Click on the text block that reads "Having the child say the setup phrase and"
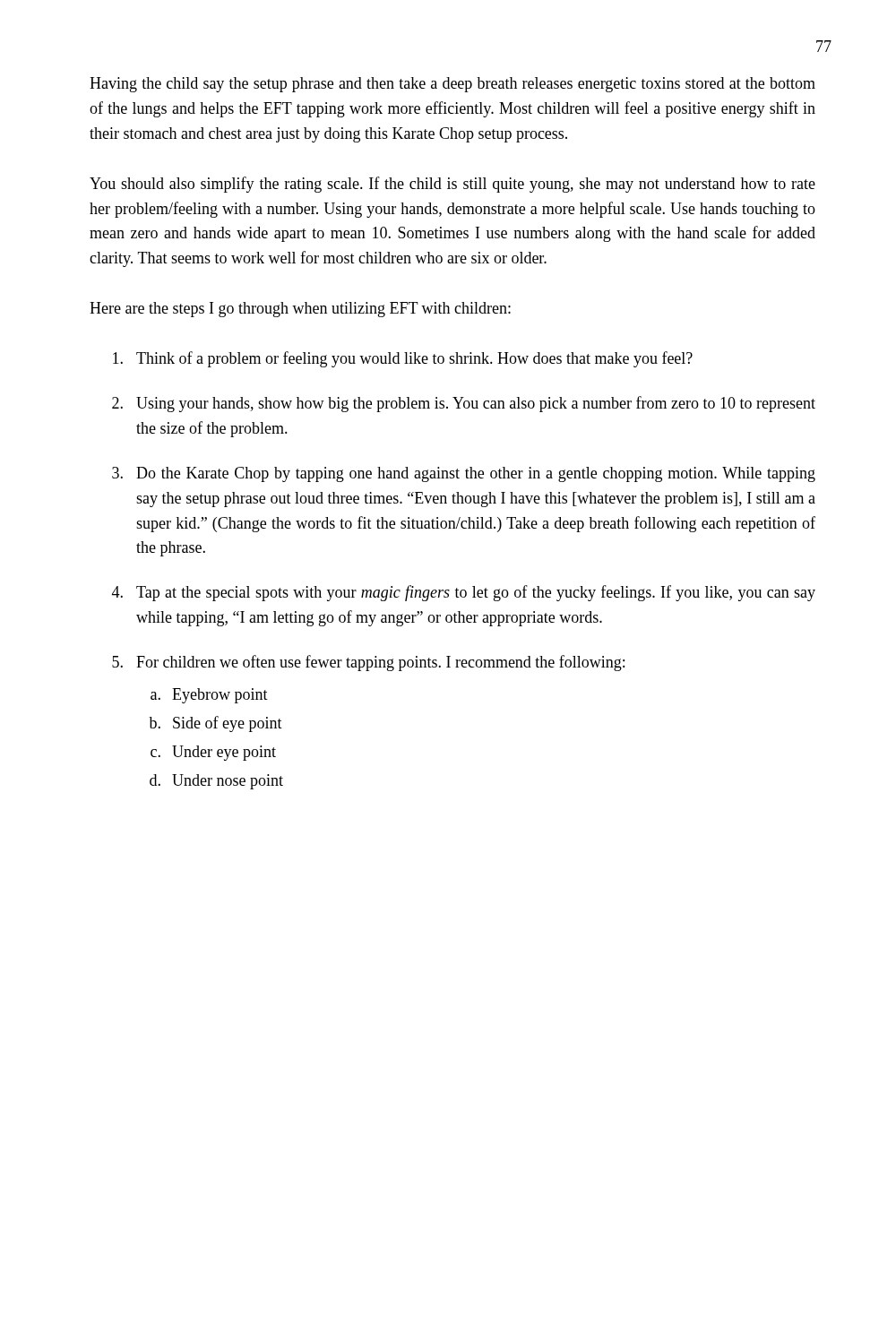896x1344 pixels. tap(452, 109)
